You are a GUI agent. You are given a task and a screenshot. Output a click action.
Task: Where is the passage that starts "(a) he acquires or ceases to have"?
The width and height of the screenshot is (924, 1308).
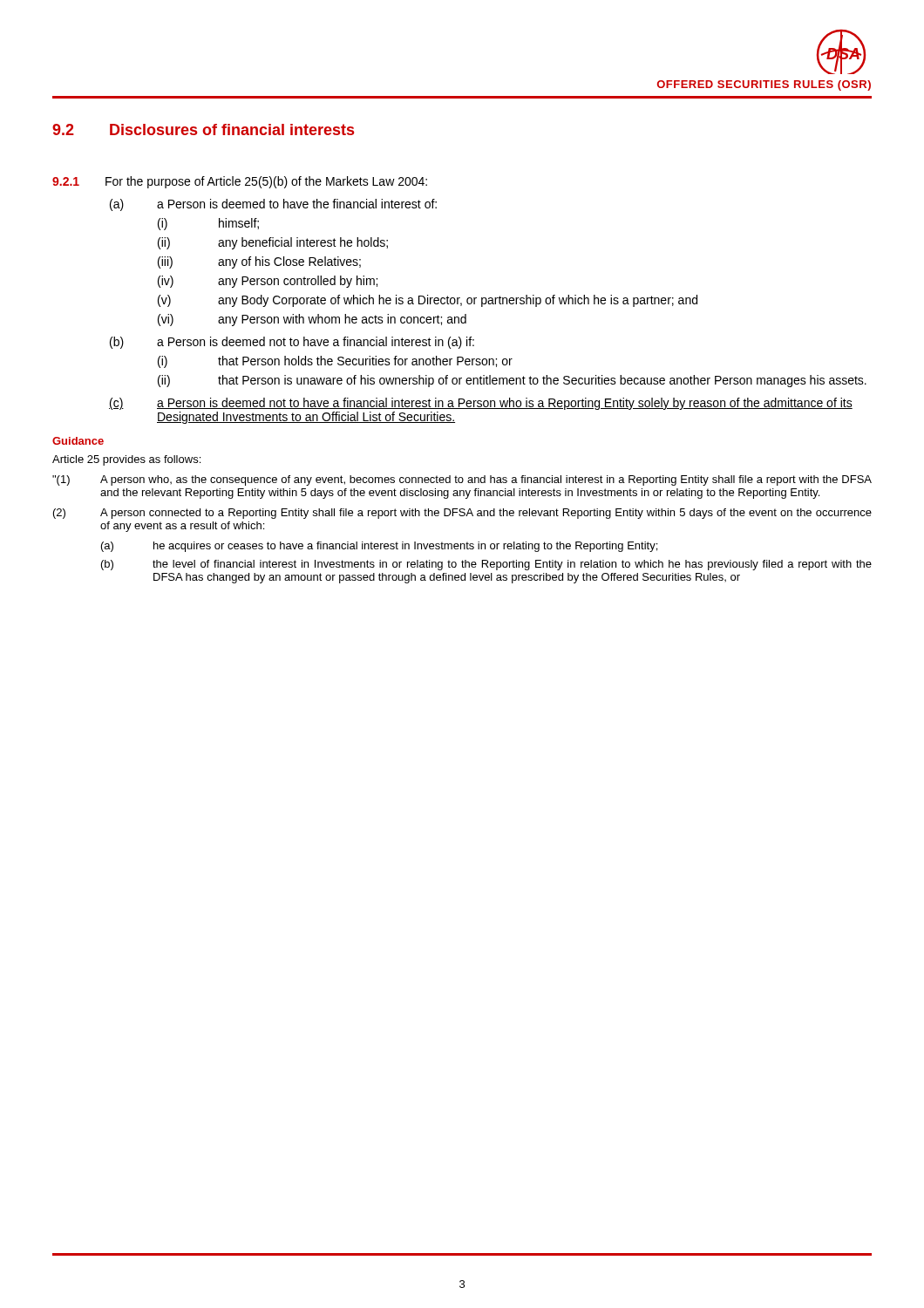(462, 545)
